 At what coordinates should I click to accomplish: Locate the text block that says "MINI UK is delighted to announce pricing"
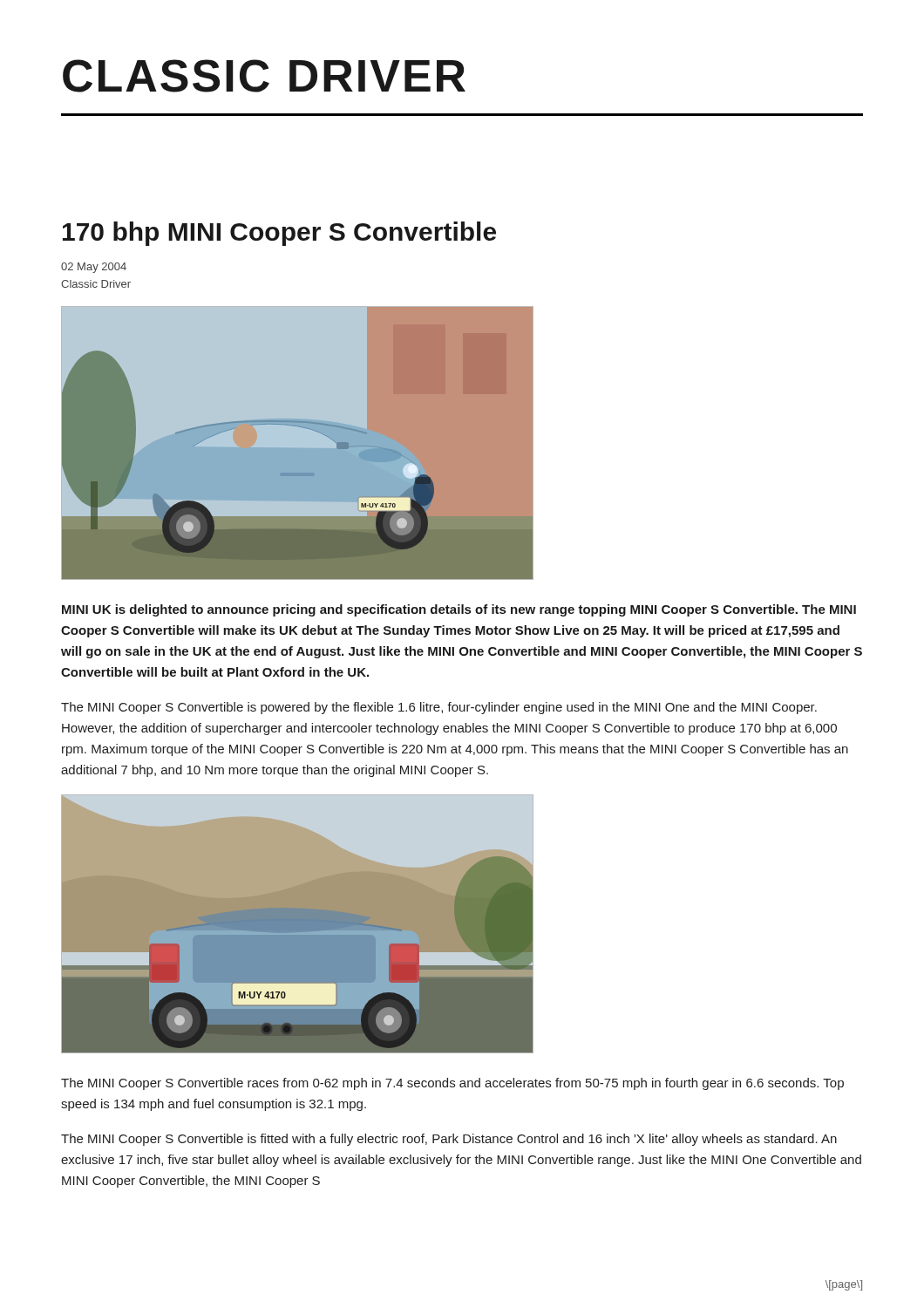coord(462,640)
